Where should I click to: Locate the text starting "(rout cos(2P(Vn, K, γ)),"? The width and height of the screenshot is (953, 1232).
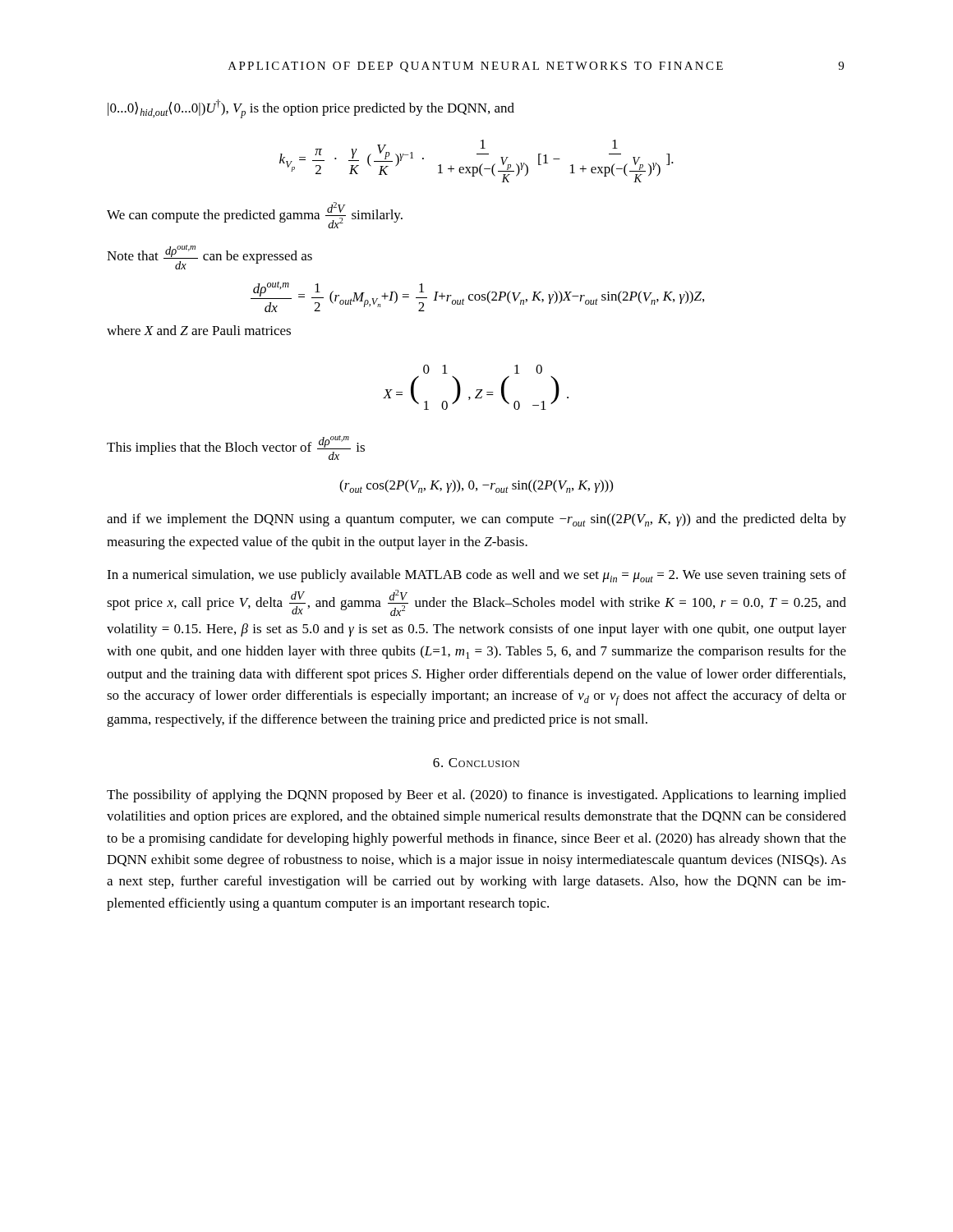pyautogui.click(x=476, y=486)
